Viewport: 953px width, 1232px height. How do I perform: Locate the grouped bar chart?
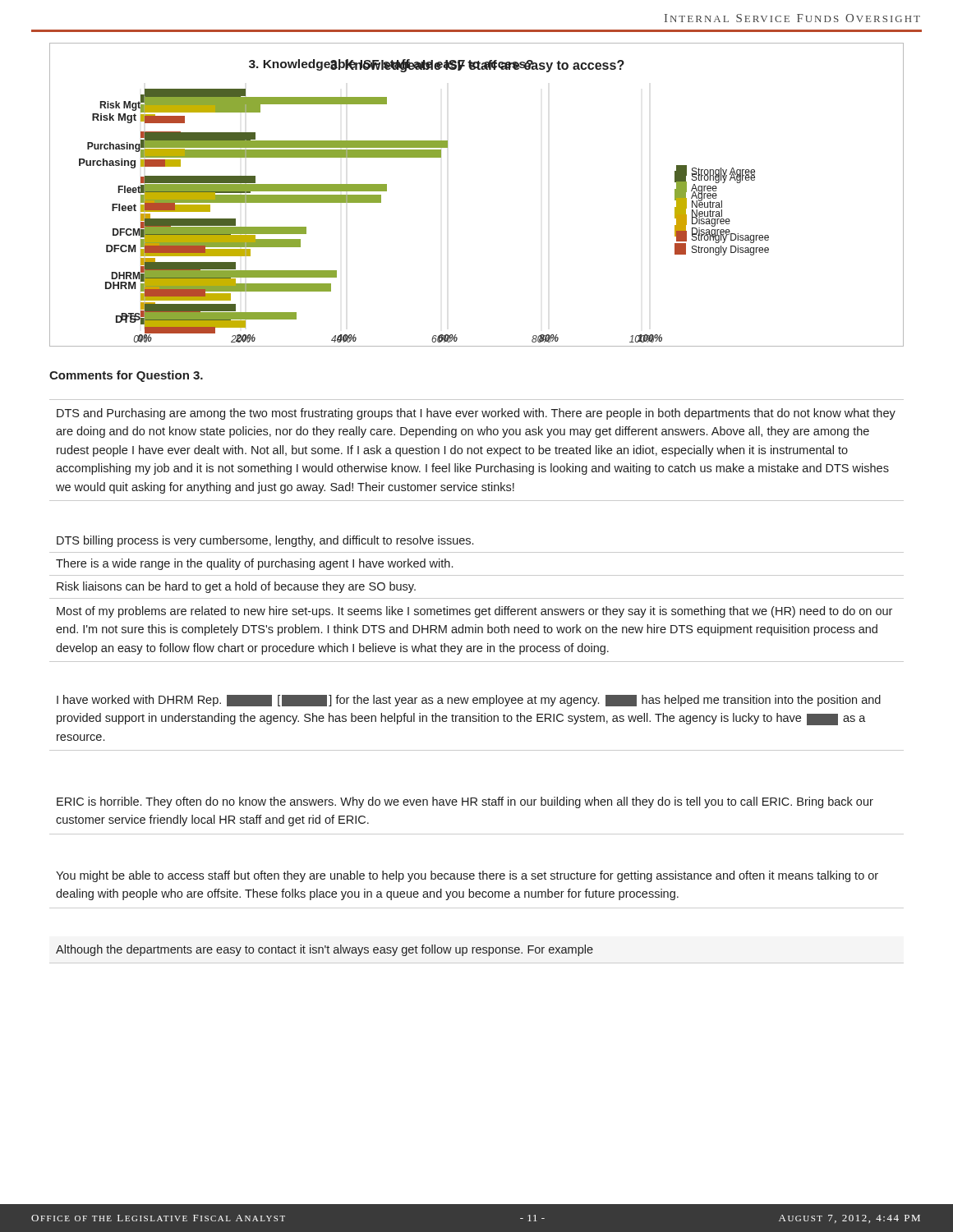[x=476, y=195]
